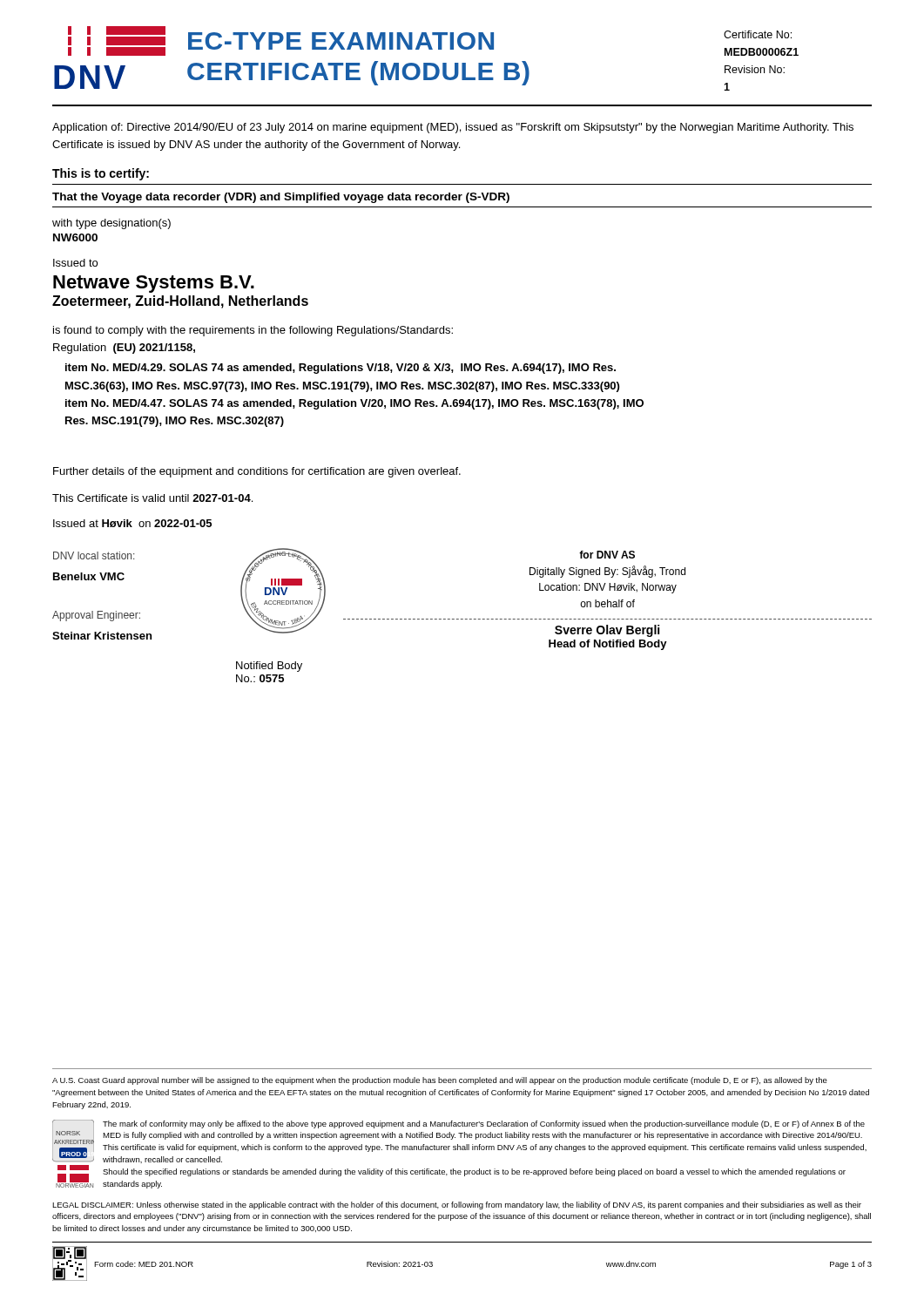Click on the text starting "item No. MED/4.29. SOLAS 74 as amended, Regulations"
This screenshot has width=924, height=1307.
point(354,394)
